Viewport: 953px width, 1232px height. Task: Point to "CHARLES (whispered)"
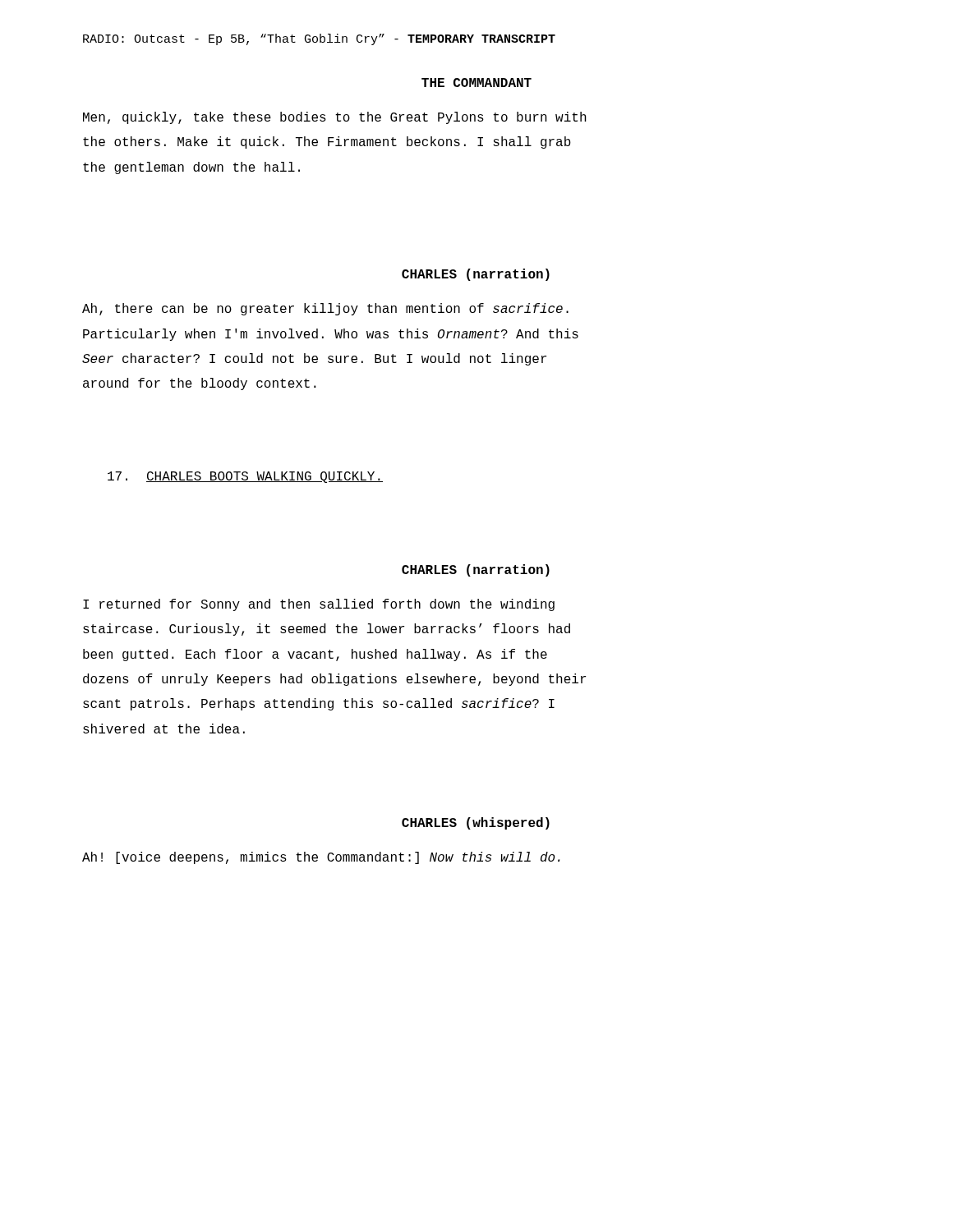coord(476,824)
